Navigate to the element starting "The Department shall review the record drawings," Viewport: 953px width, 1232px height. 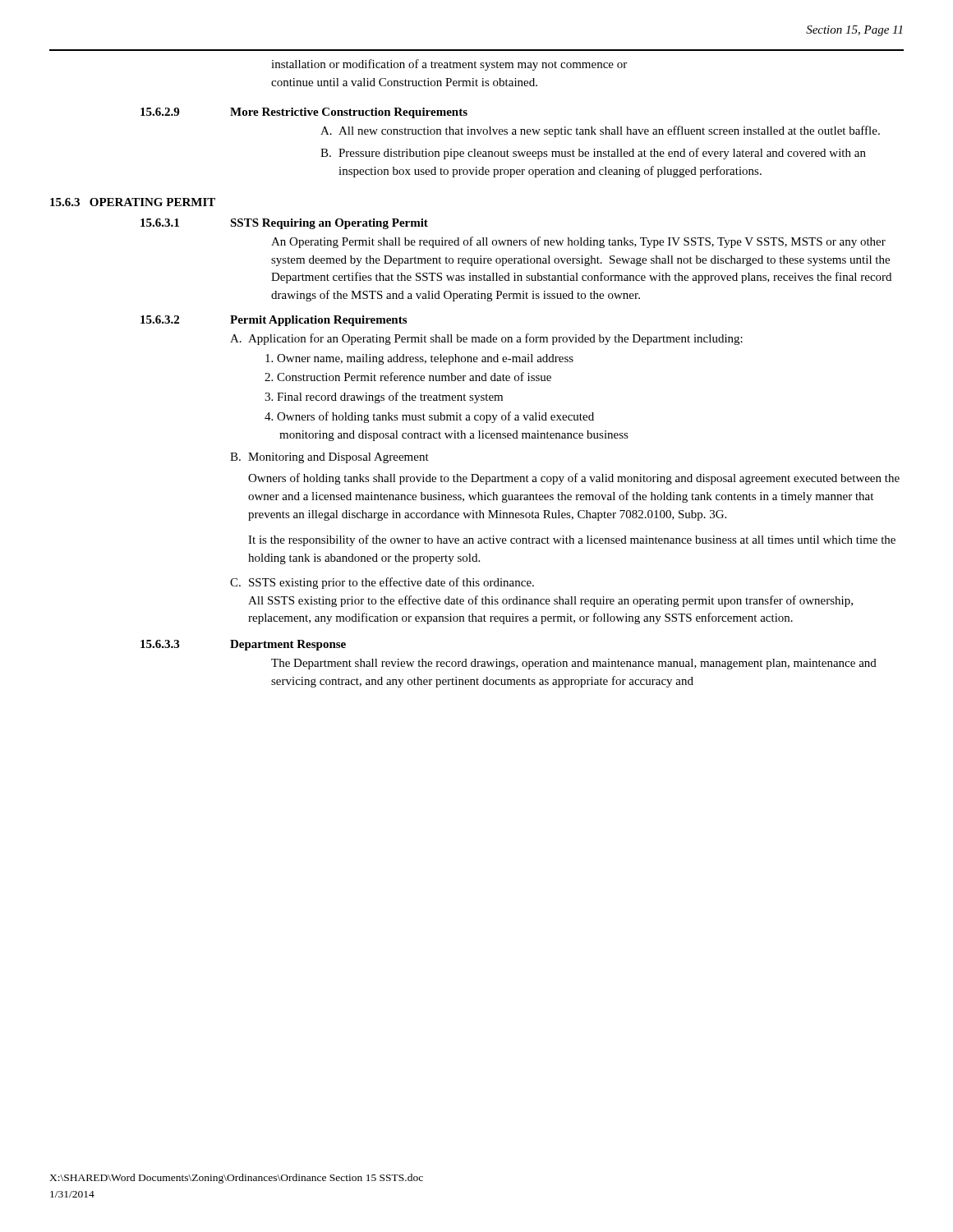pyautogui.click(x=574, y=672)
